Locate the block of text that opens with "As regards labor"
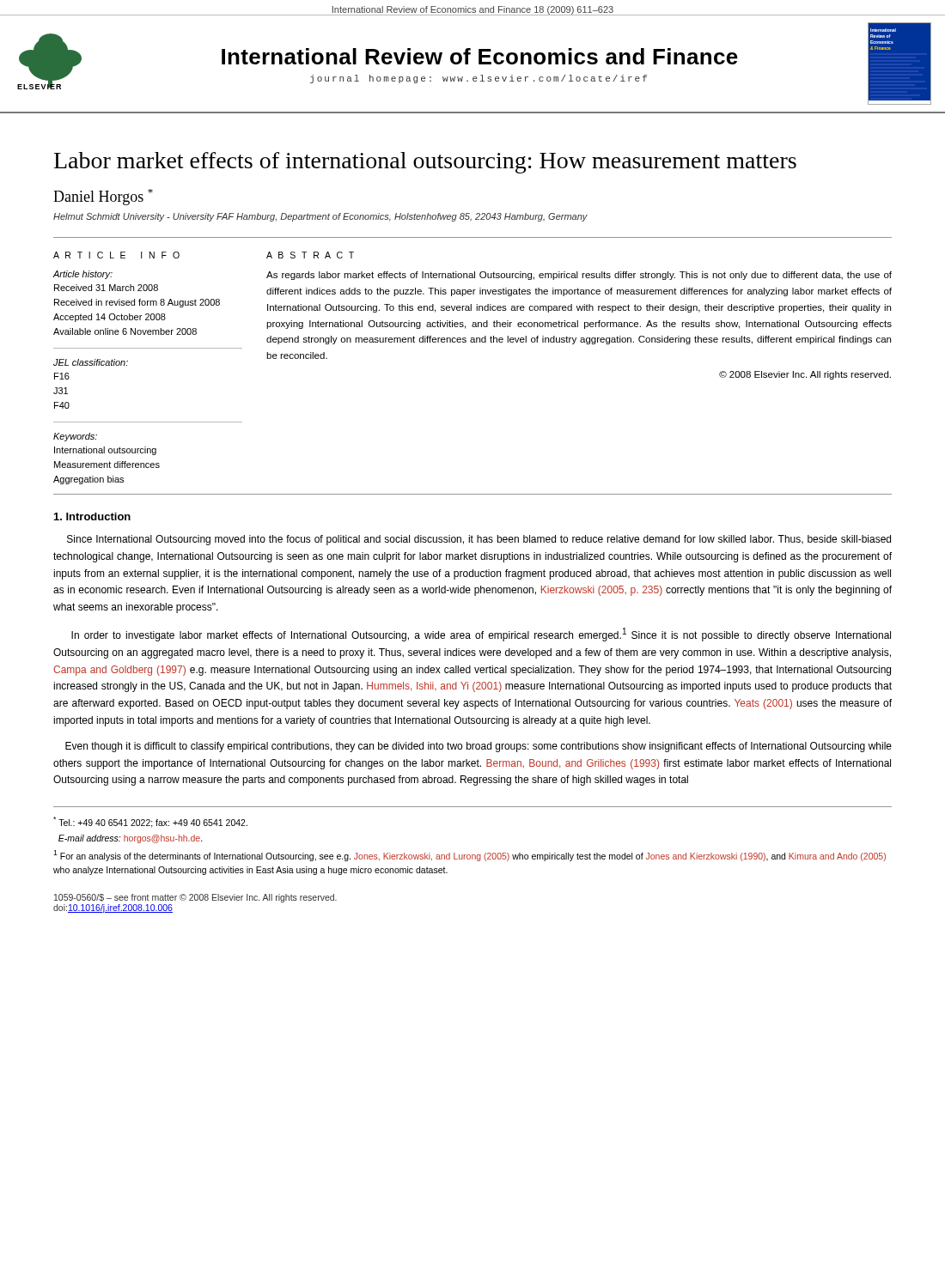This screenshot has height=1288, width=945. [579, 315]
